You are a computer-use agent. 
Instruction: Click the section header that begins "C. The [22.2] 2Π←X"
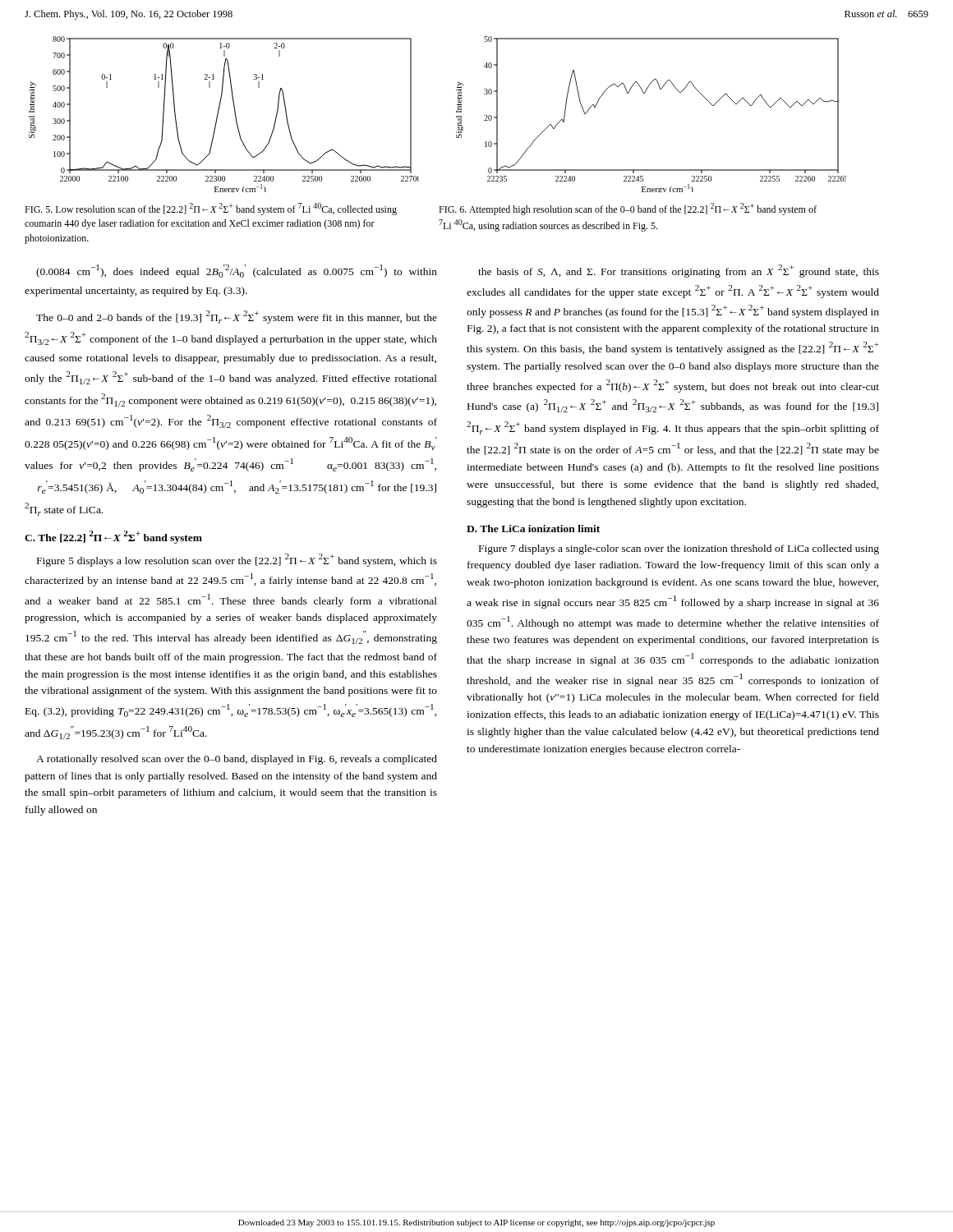(x=113, y=536)
